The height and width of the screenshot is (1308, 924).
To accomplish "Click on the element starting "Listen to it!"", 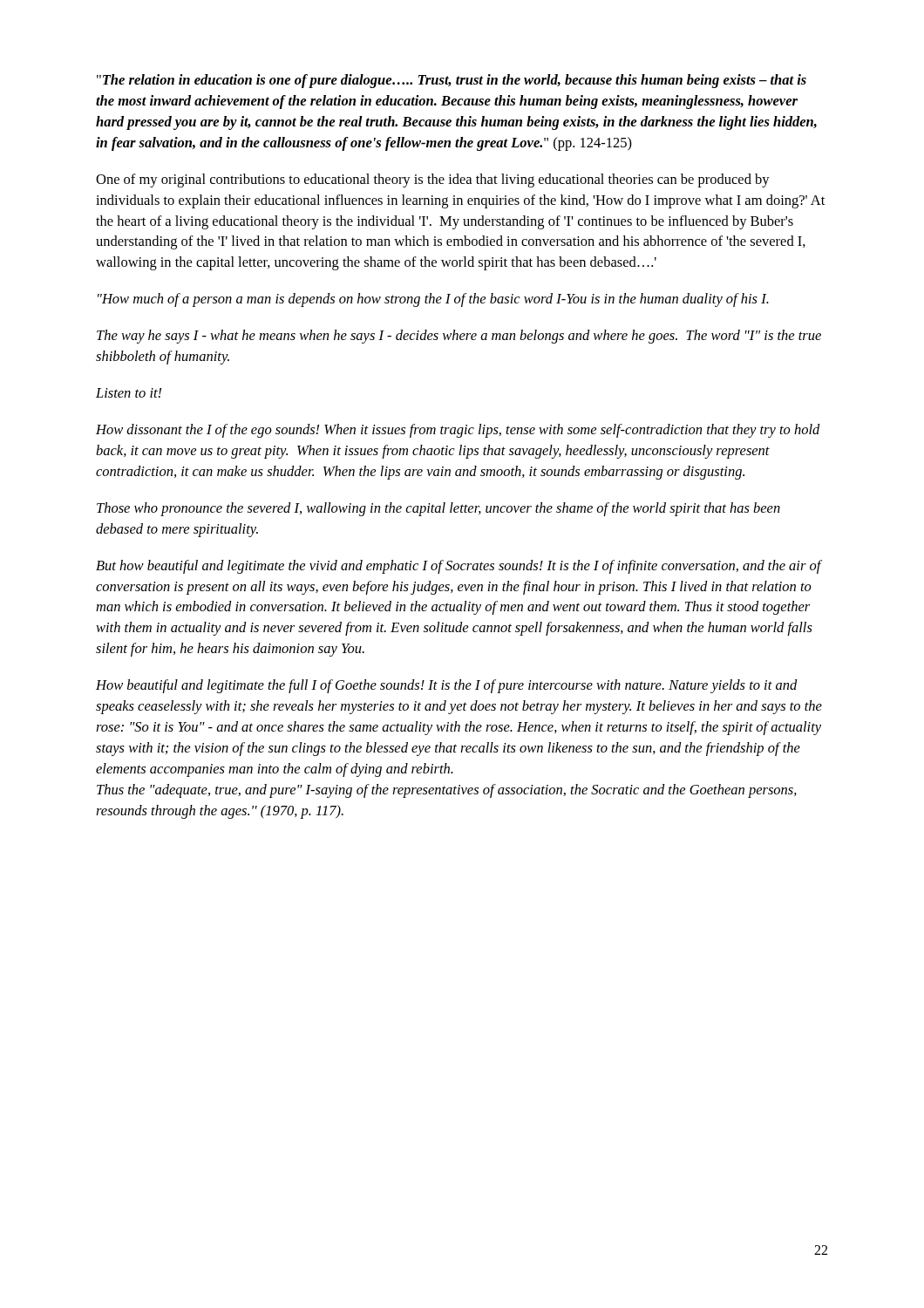I will (x=129, y=393).
